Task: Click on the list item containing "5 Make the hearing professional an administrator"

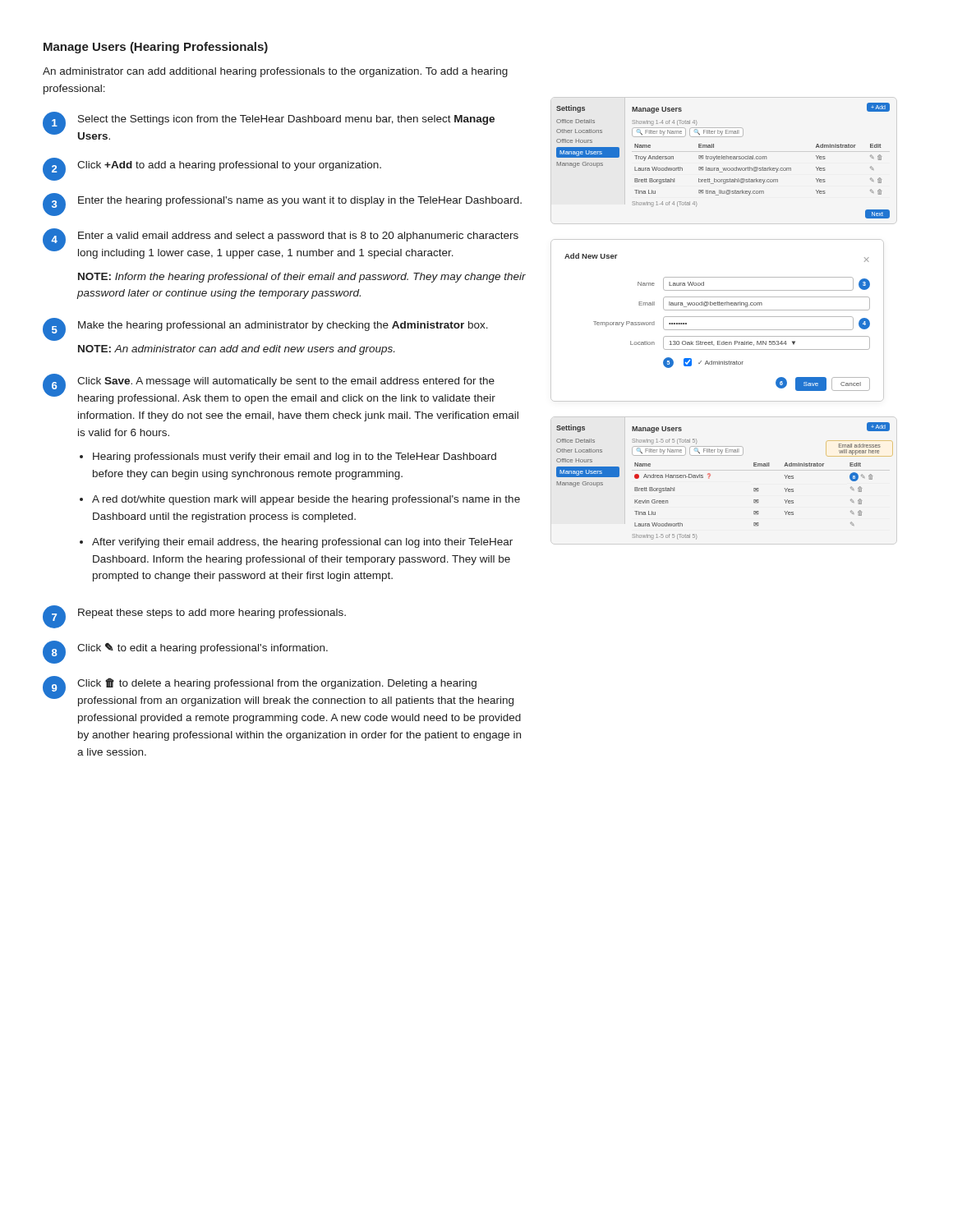Action: pos(285,339)
